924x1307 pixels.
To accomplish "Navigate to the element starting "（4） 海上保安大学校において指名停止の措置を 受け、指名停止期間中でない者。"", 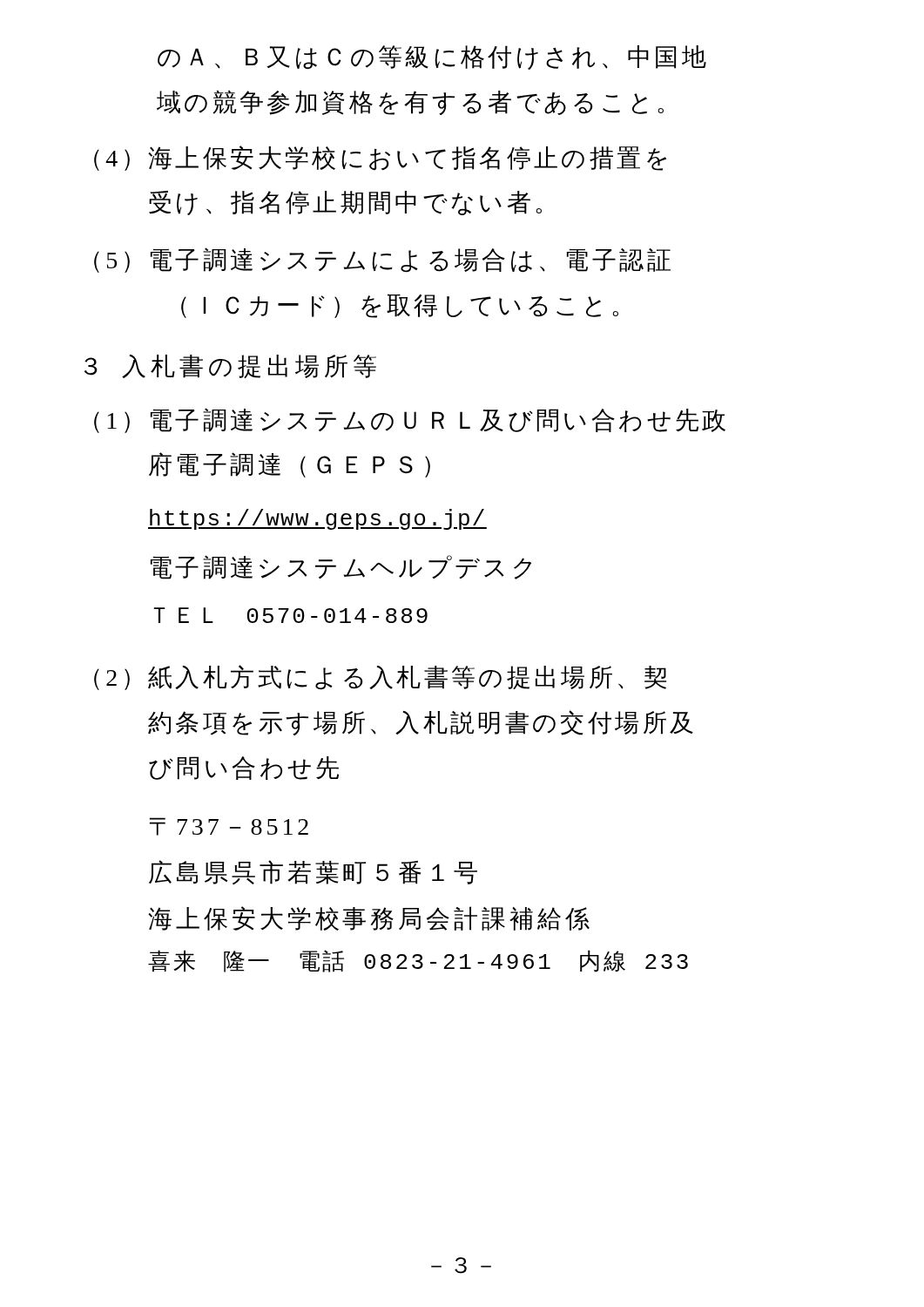I will click(x=466, y=181).
